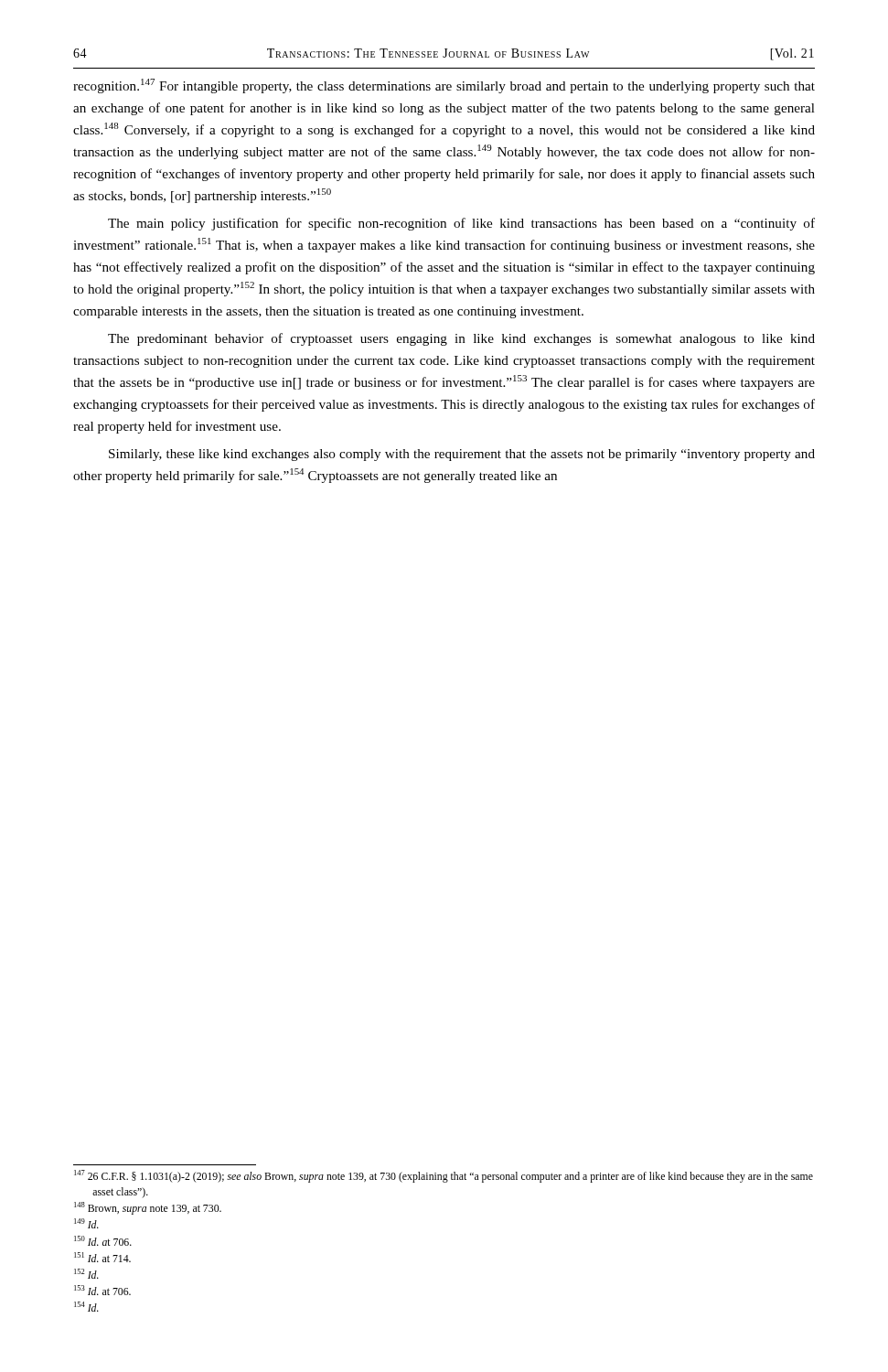Find "151 Id. at 714." on this page
Image resolution: width=888 pixels, height=1372 pixels.
pyautogui.click(x=102, y=1257)
